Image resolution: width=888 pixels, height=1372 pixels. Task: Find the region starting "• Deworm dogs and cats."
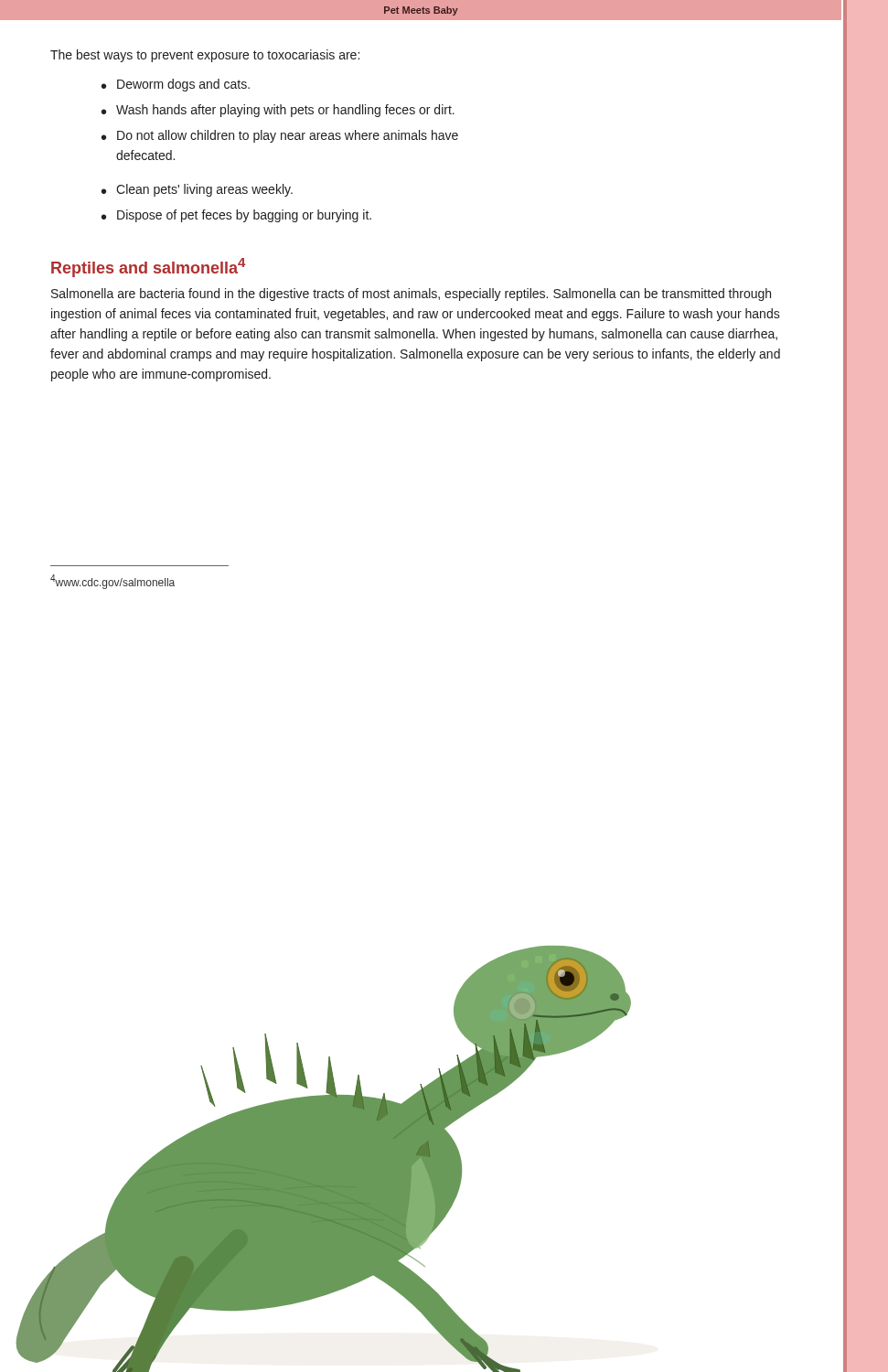[x=176, y=86]
